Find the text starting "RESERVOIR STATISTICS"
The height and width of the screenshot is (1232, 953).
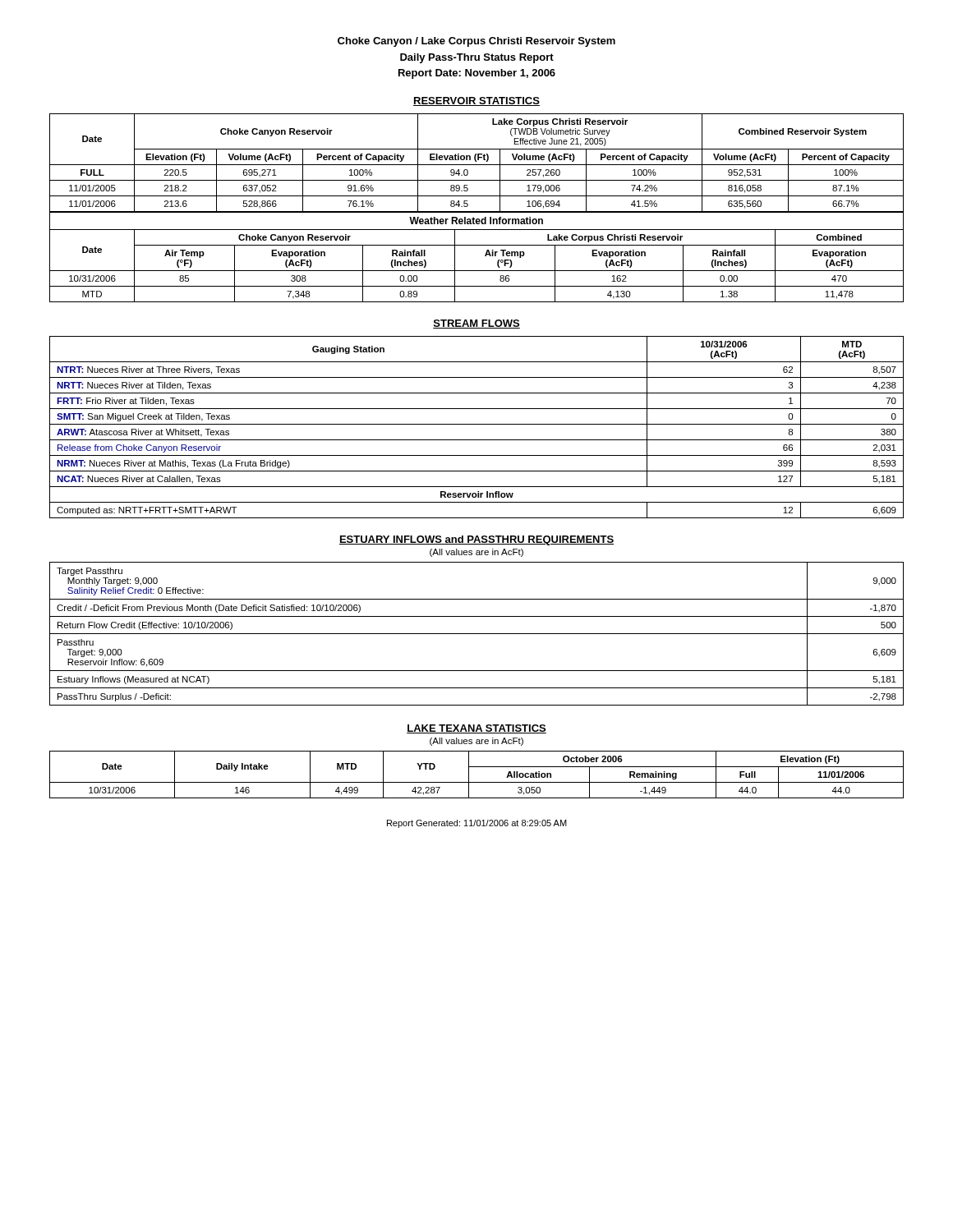click(x=476, y=100)
